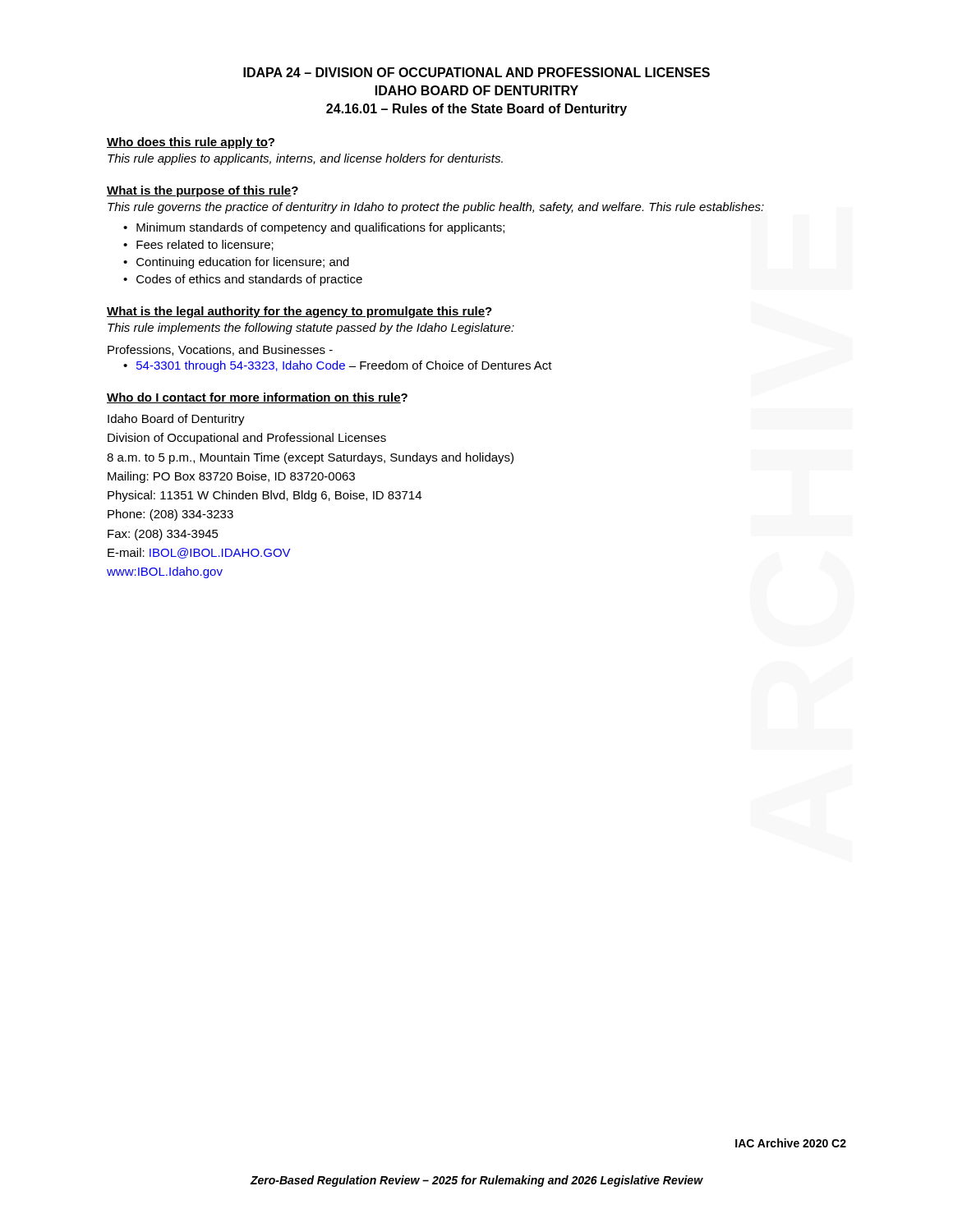The height and width of the screenshot is (1232, 953).
Task: Locate the block of text that opens with "• Codes of ethics and standards"
Action: point(243,279)
